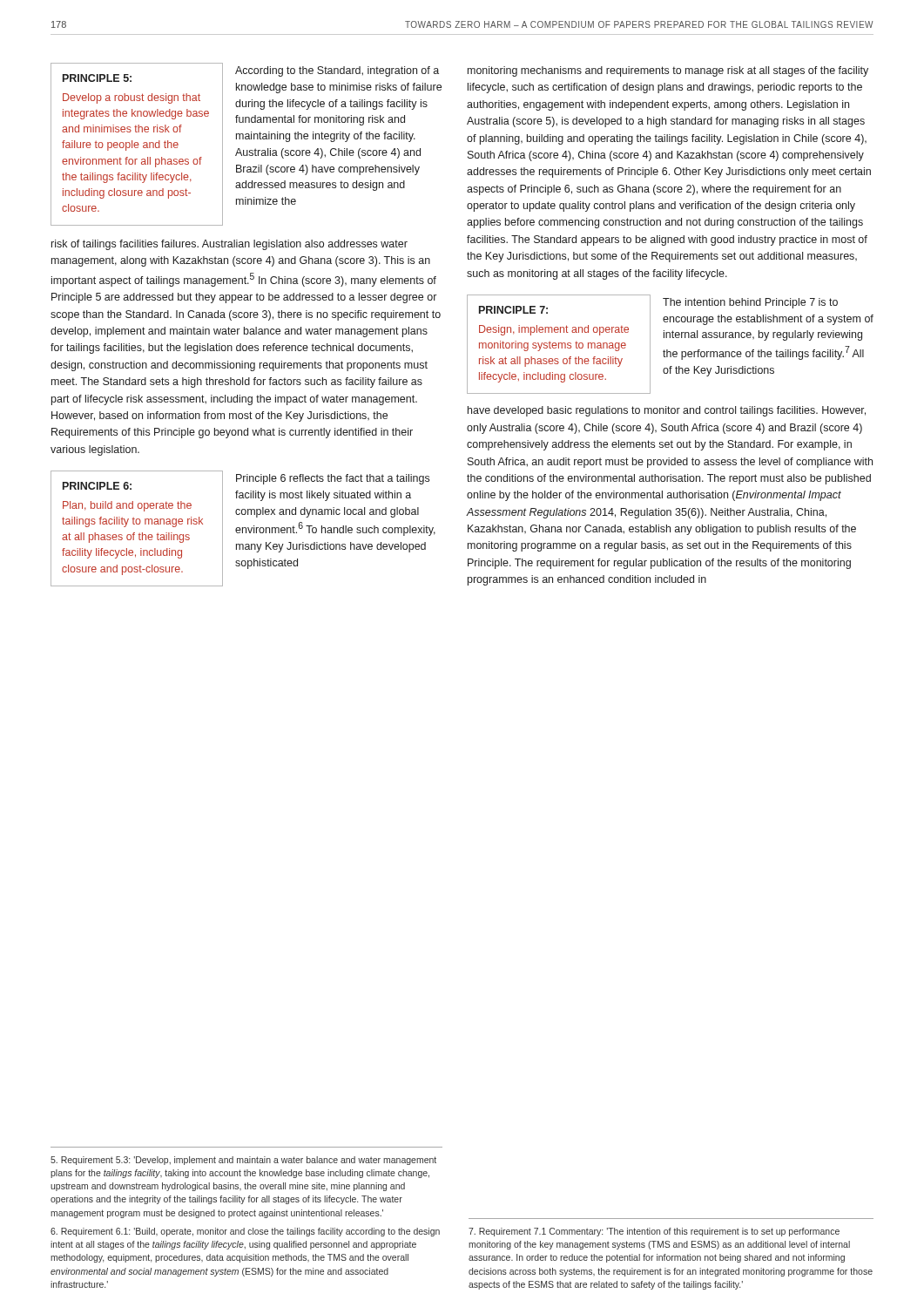The width and height of the screenshot is (924, 1307).
Task: Locate the passage starting "Requirement 5.3: 'Develop,"
Action: tap(244, 1186)
